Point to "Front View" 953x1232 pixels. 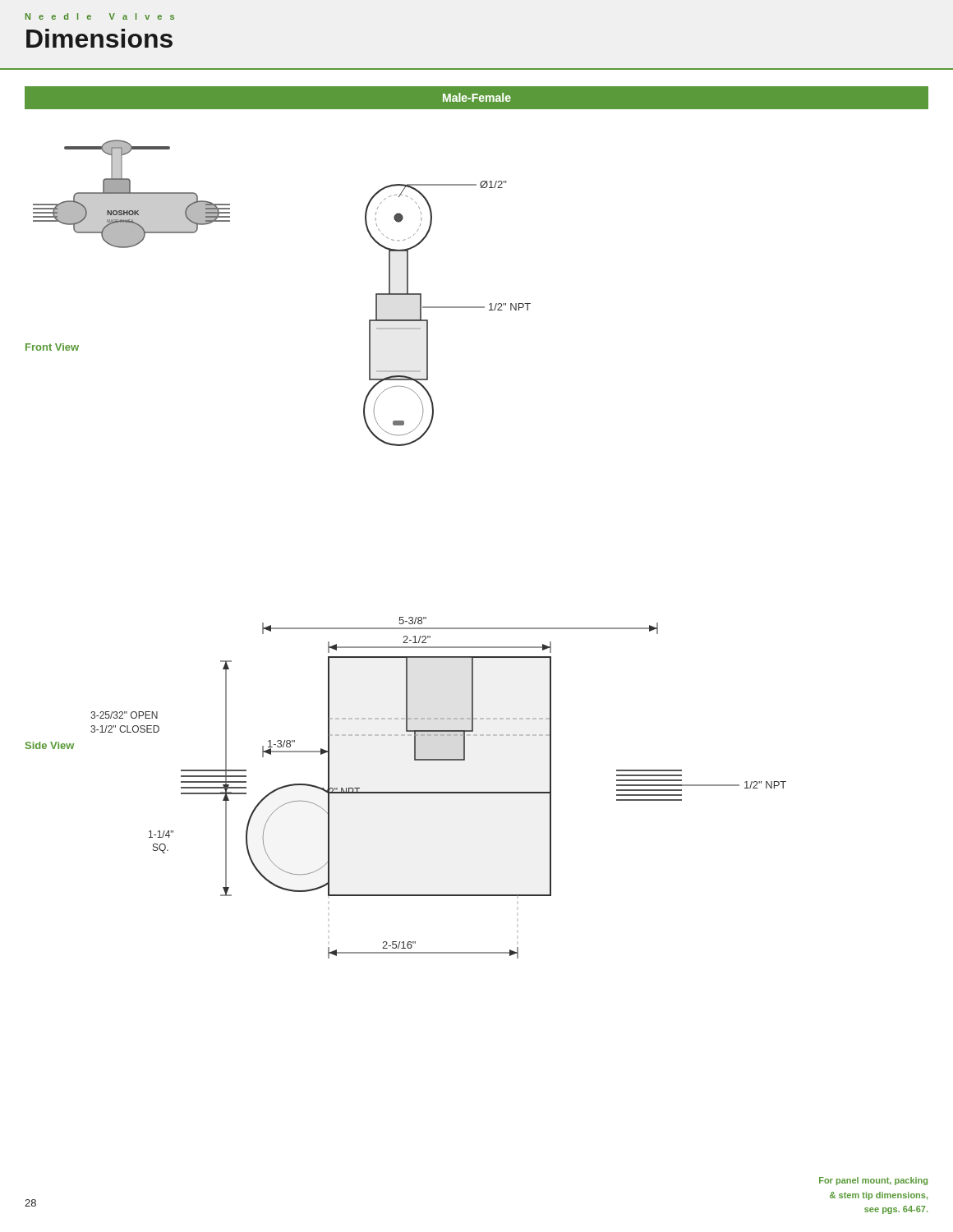click(x=52, y=347)
